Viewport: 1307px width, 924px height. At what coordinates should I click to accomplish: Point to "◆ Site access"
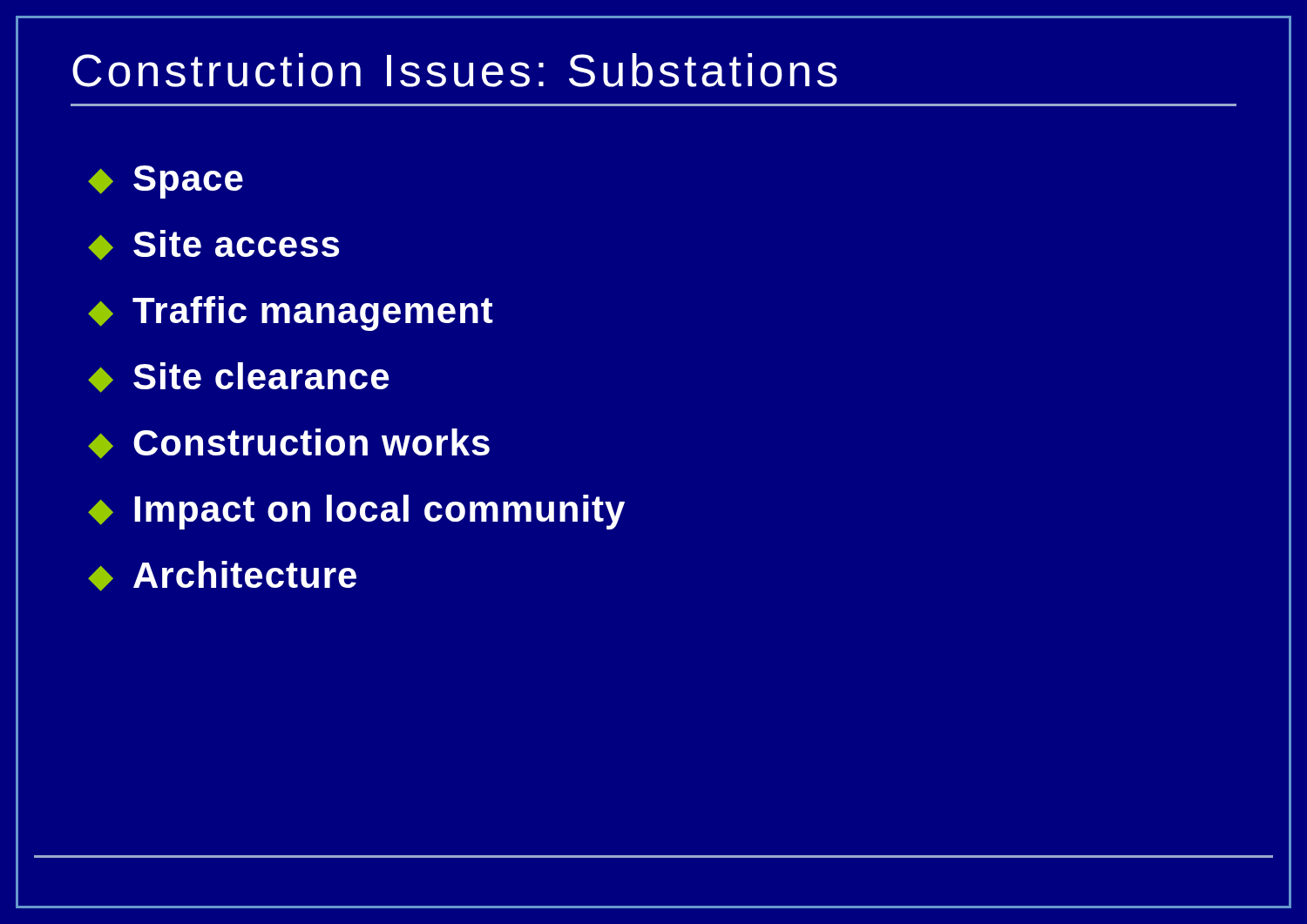click(215, 245)
